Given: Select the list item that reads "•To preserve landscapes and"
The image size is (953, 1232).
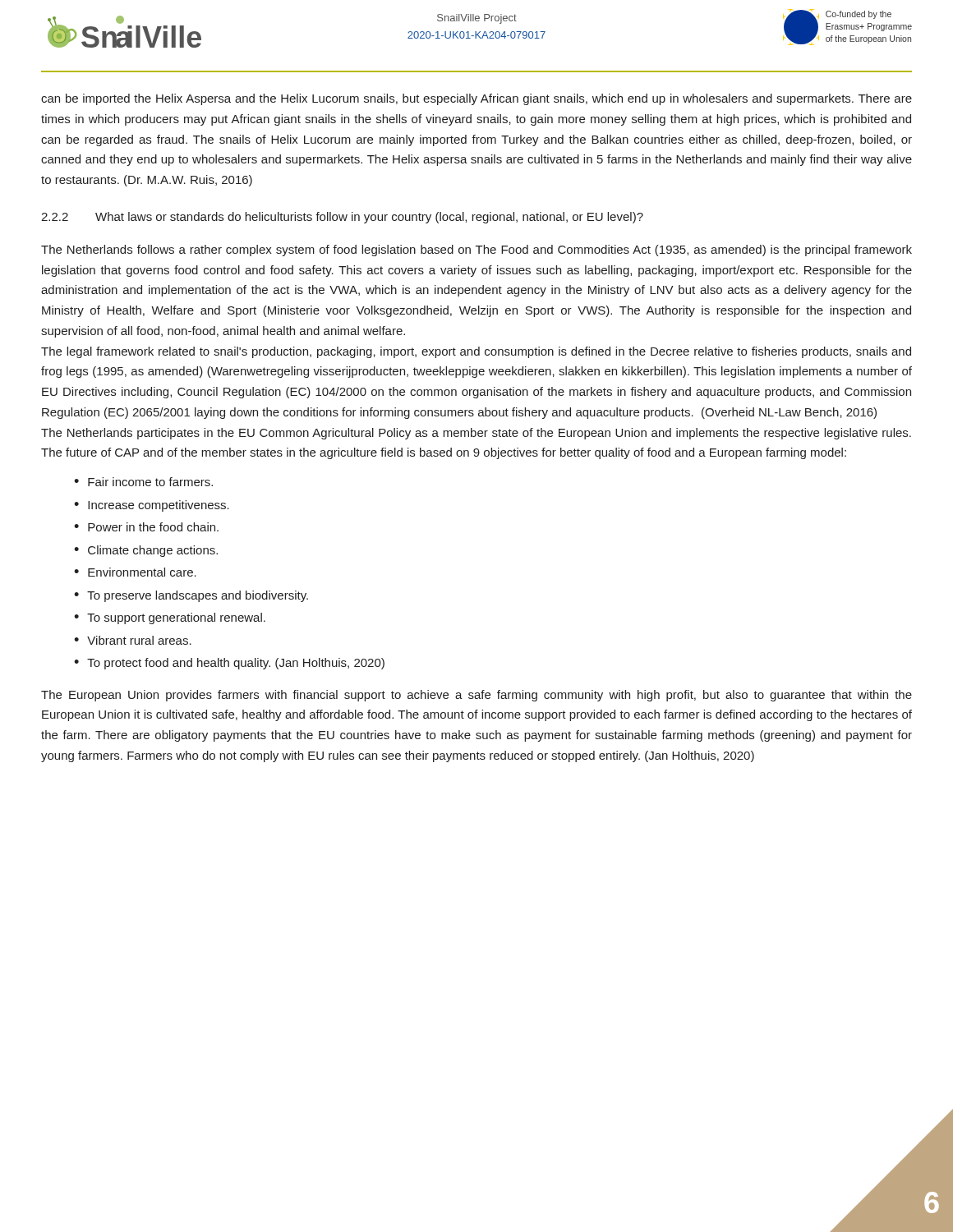Looking at the screenshot, I should tap(192, 595).
